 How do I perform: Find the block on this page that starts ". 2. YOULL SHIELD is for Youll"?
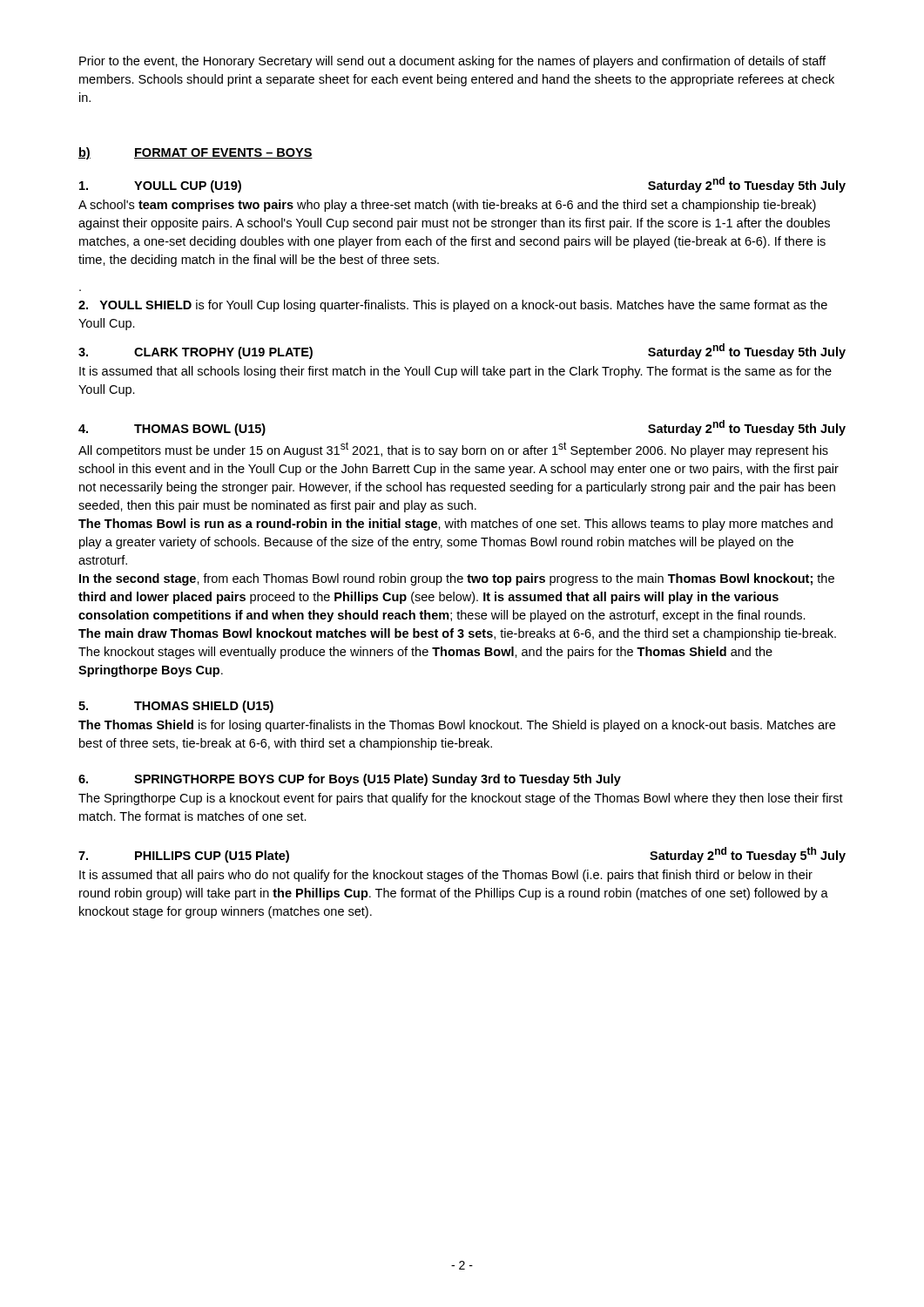453,305
